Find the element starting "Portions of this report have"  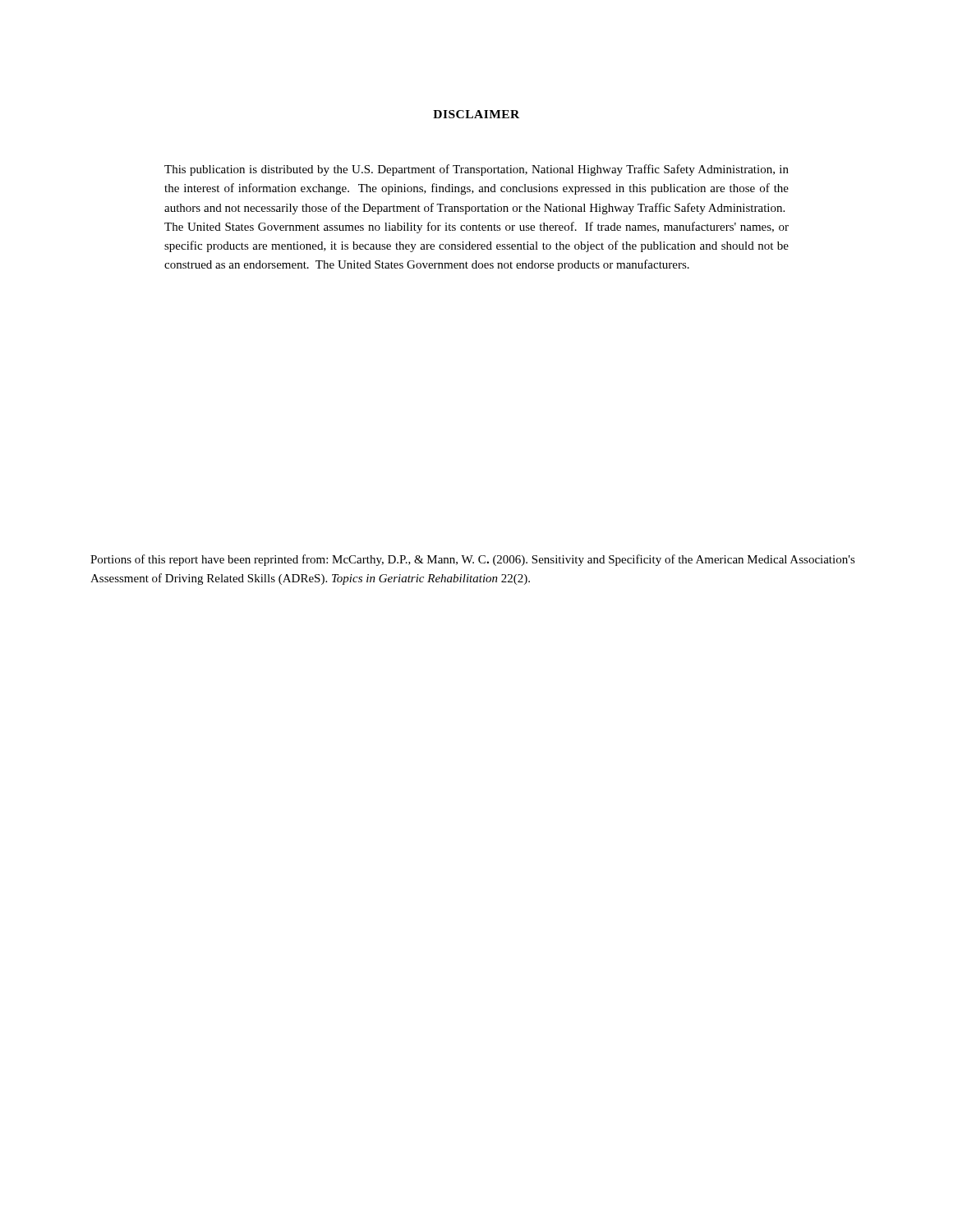coord(473,569)
